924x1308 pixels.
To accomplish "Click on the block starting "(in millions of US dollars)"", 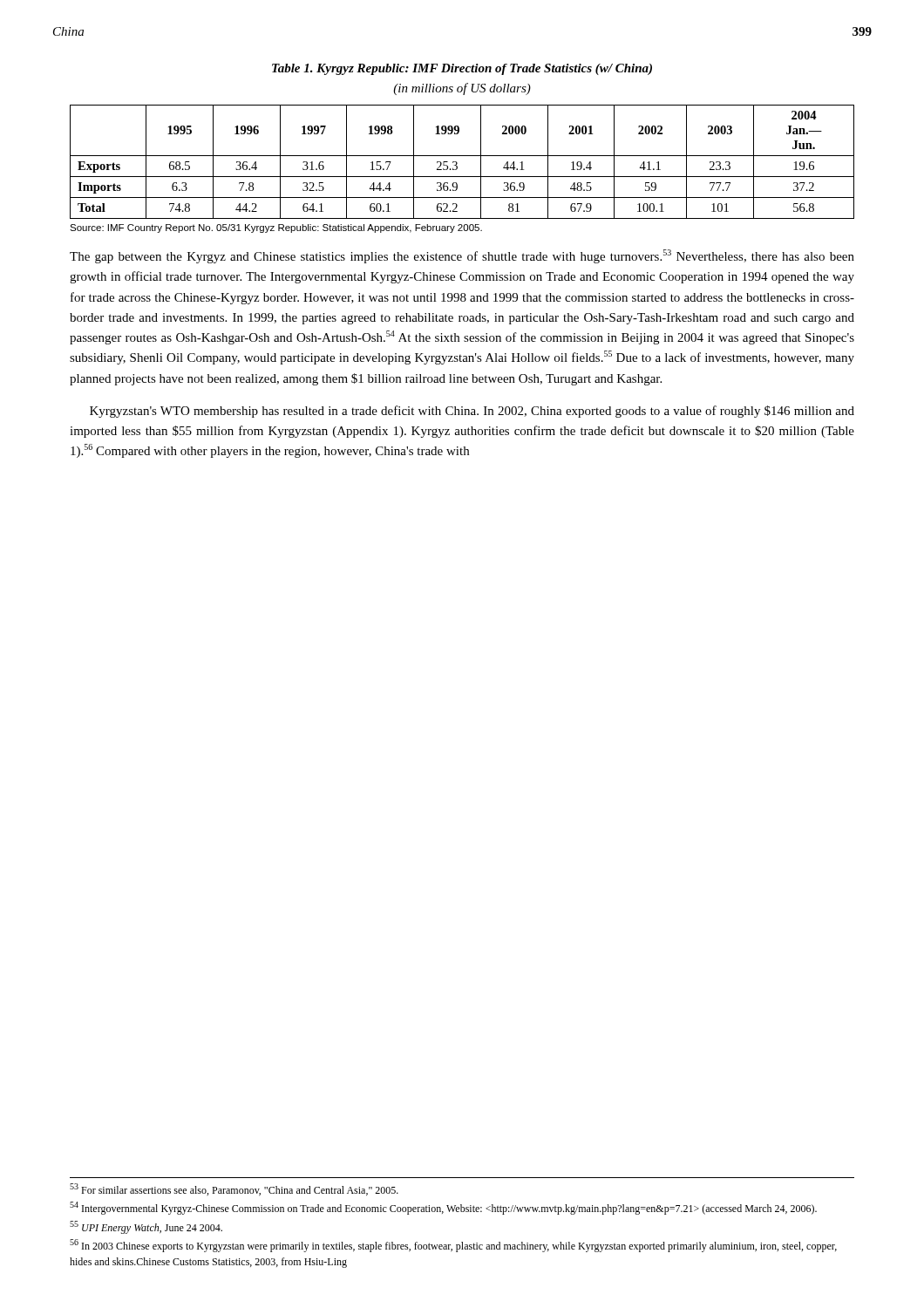I will (462, 88).
